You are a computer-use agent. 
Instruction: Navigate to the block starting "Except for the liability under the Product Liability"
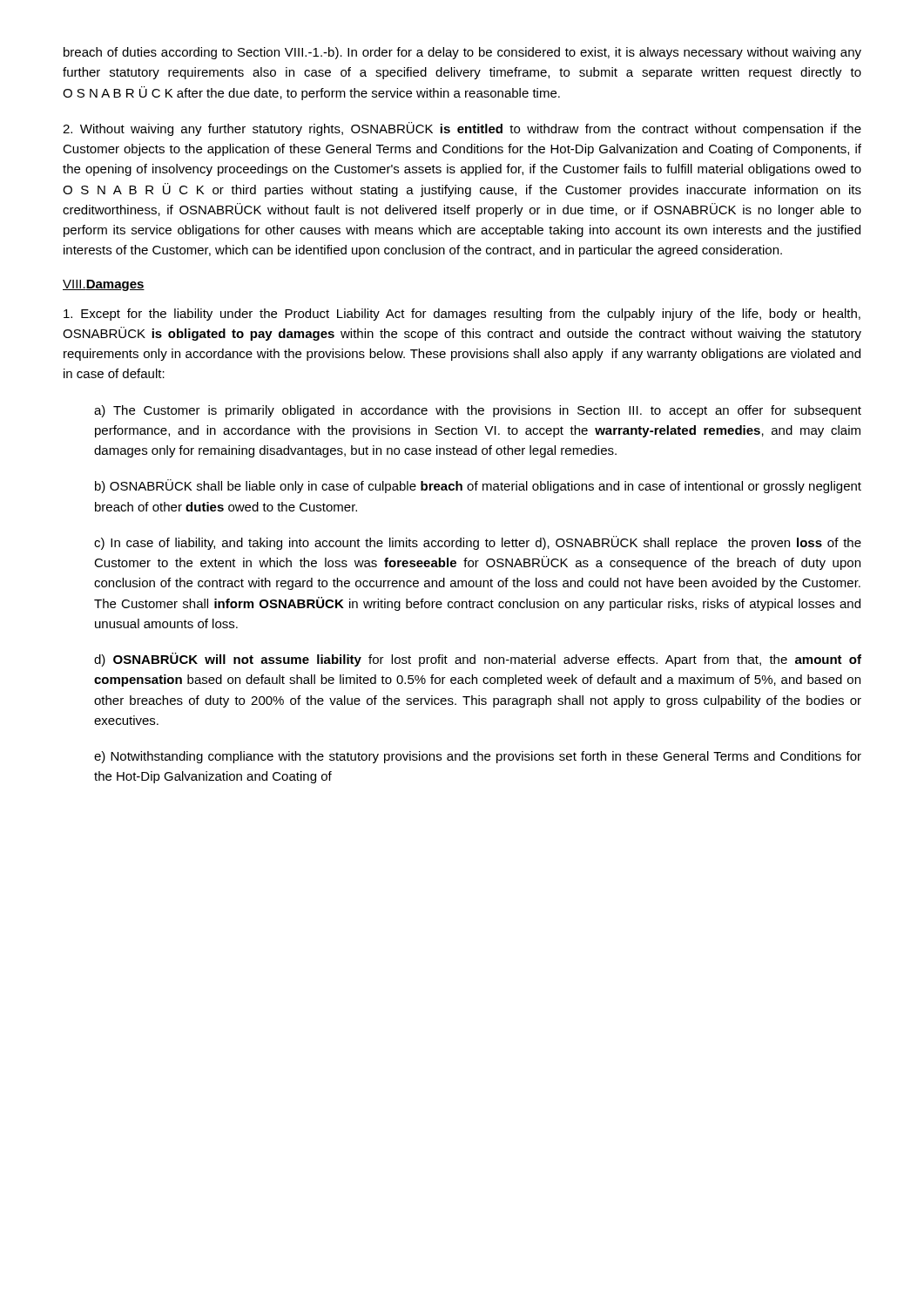(462, 343)
